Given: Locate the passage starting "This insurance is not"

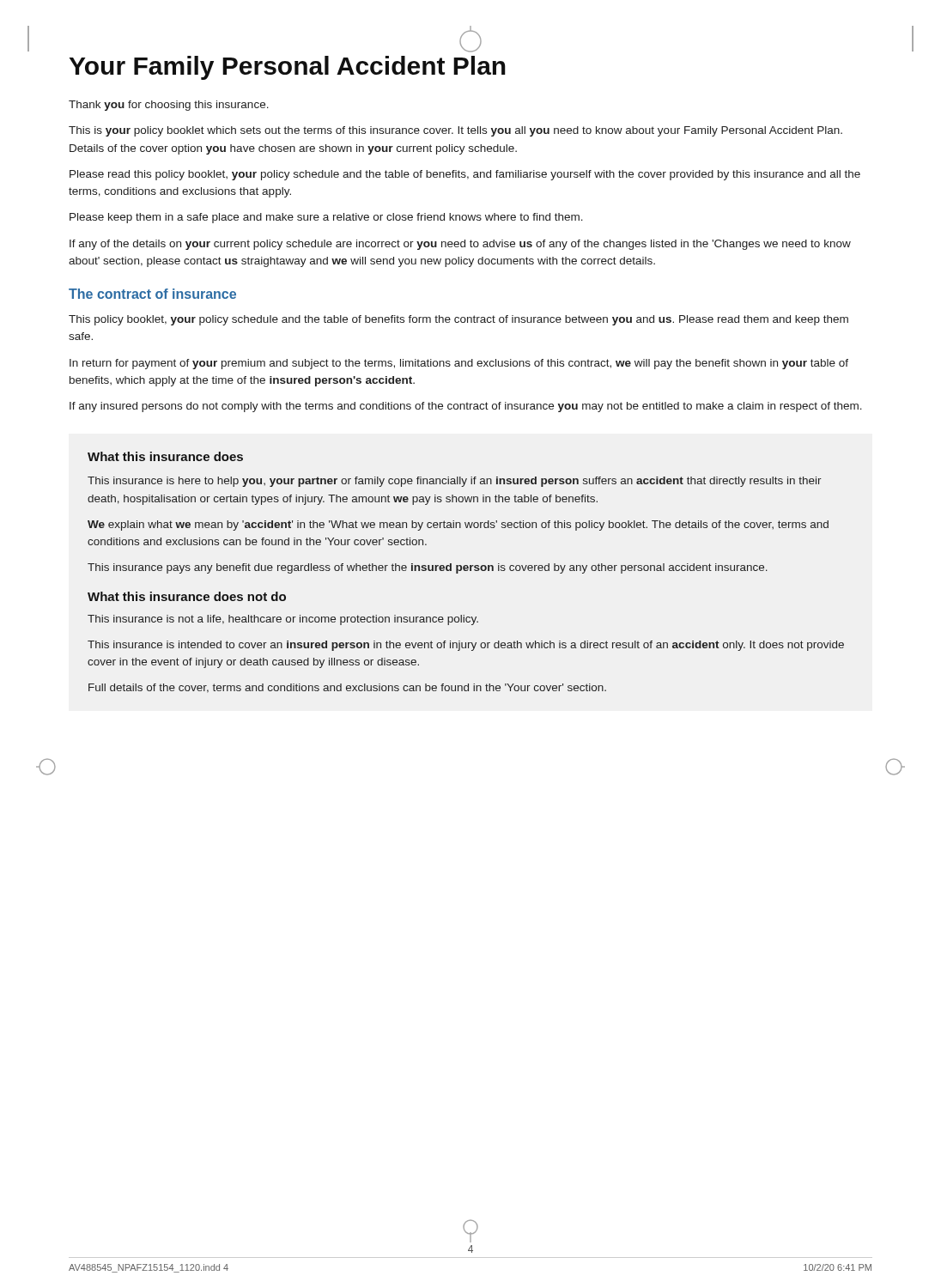Looking at the screenshot, I should point(283,618).
